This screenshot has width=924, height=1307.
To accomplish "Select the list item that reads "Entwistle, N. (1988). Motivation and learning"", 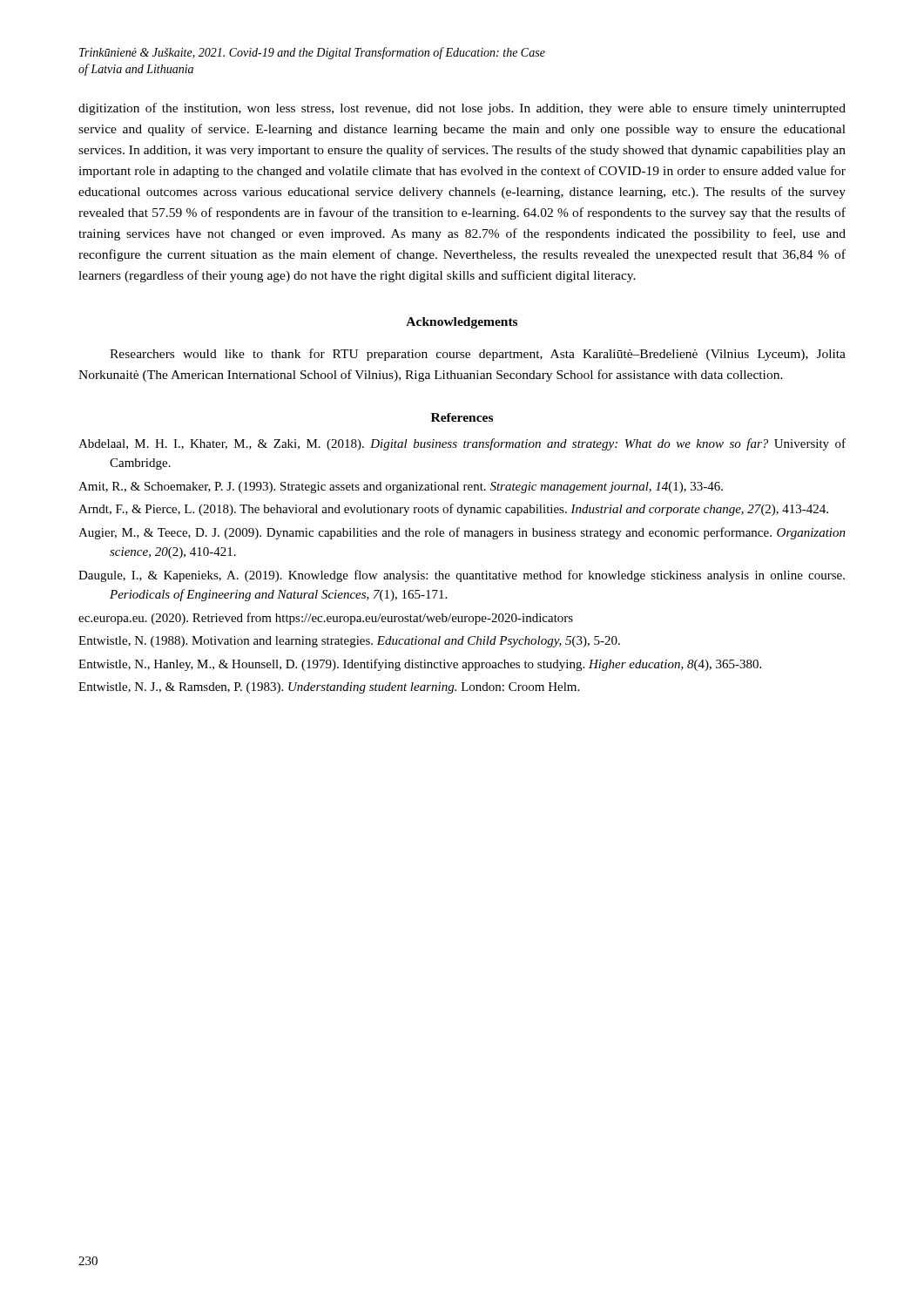I will click(350, 641).
